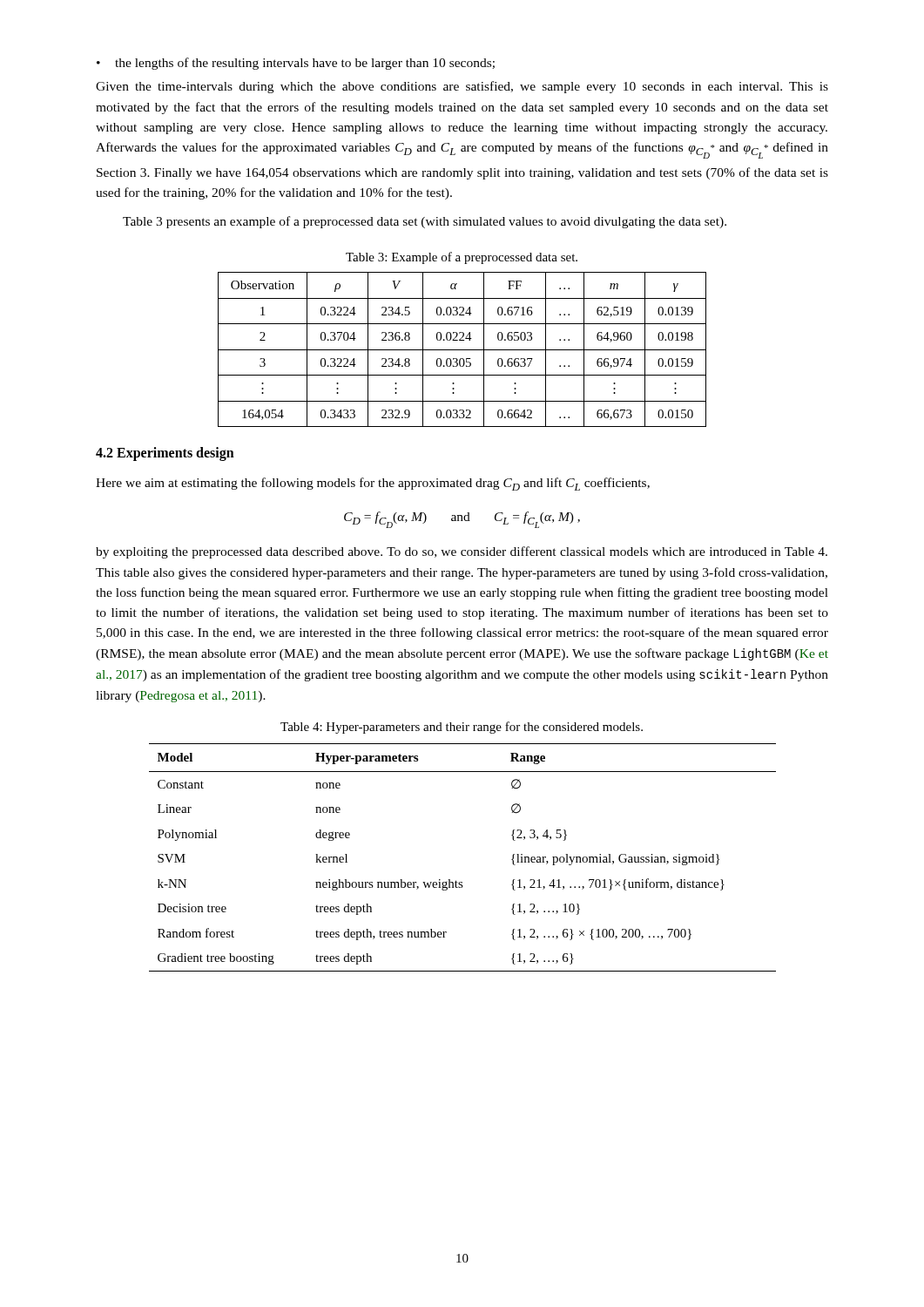The width and height of the screenshot is (924, 1307).
Task: Find the text block containing "Given the time-intervals during"
Action: pyautogui.click(x=462, y=139)
